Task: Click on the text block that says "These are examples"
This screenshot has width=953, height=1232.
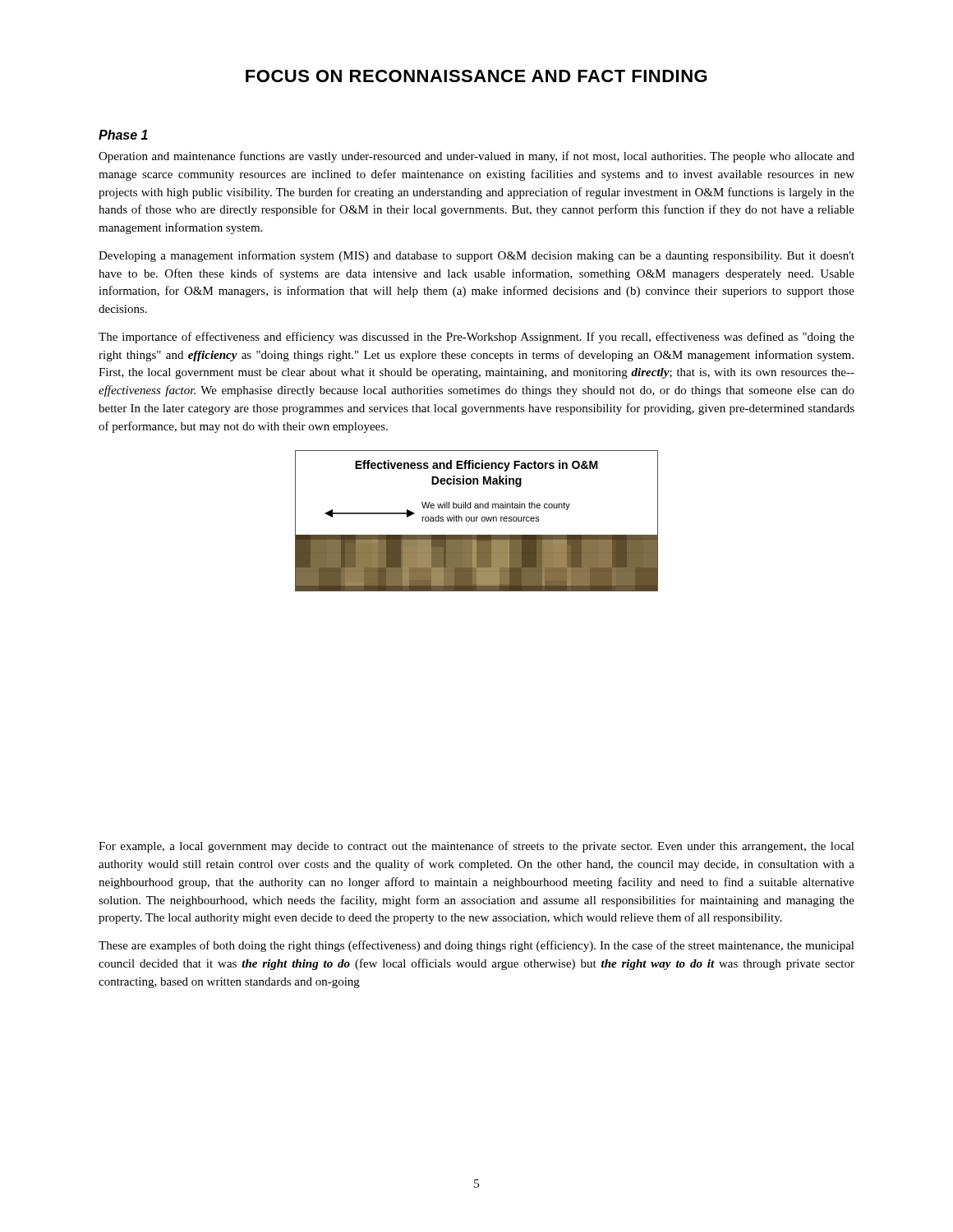Action: point(476,964)
